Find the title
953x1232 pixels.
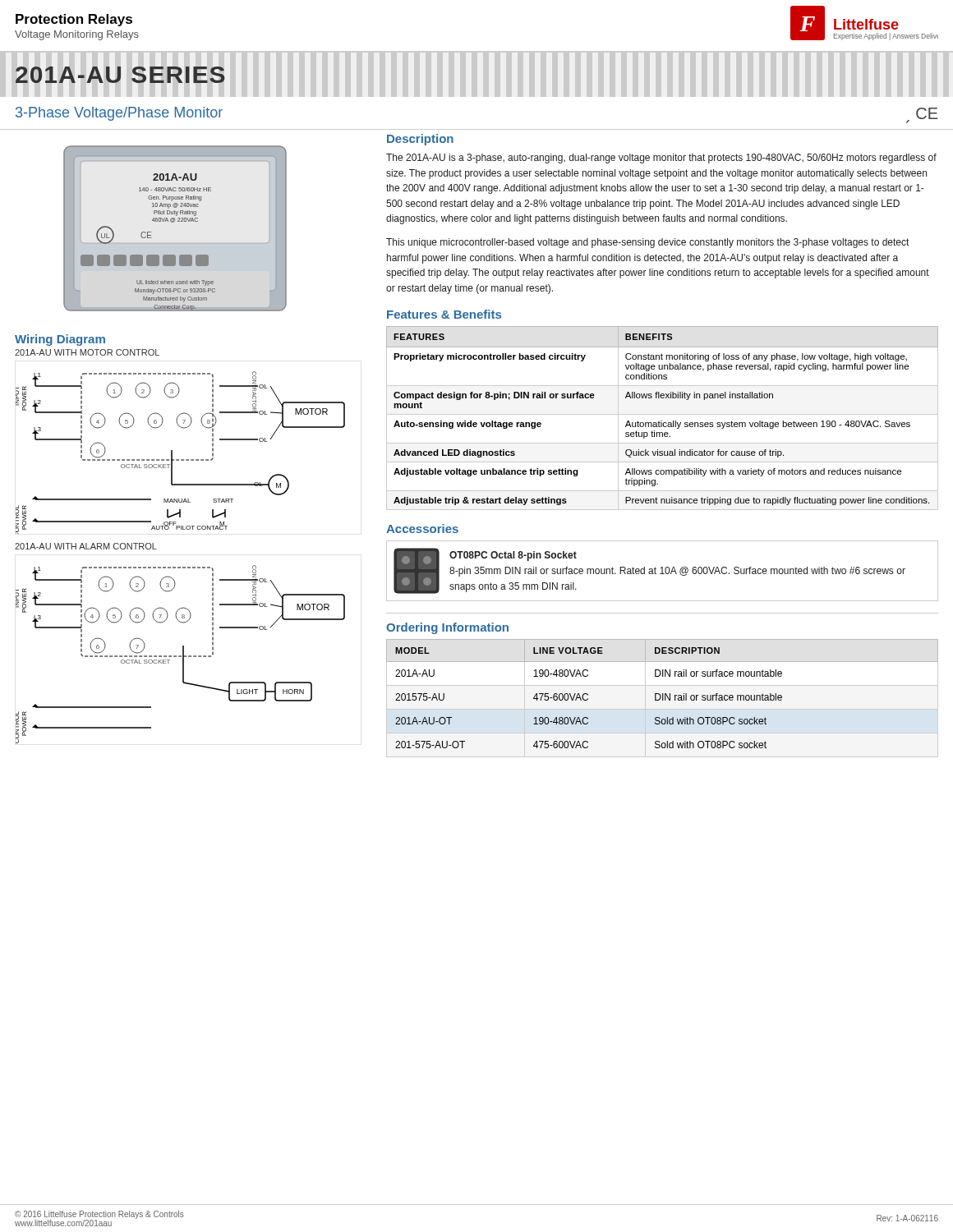point(121,75)
